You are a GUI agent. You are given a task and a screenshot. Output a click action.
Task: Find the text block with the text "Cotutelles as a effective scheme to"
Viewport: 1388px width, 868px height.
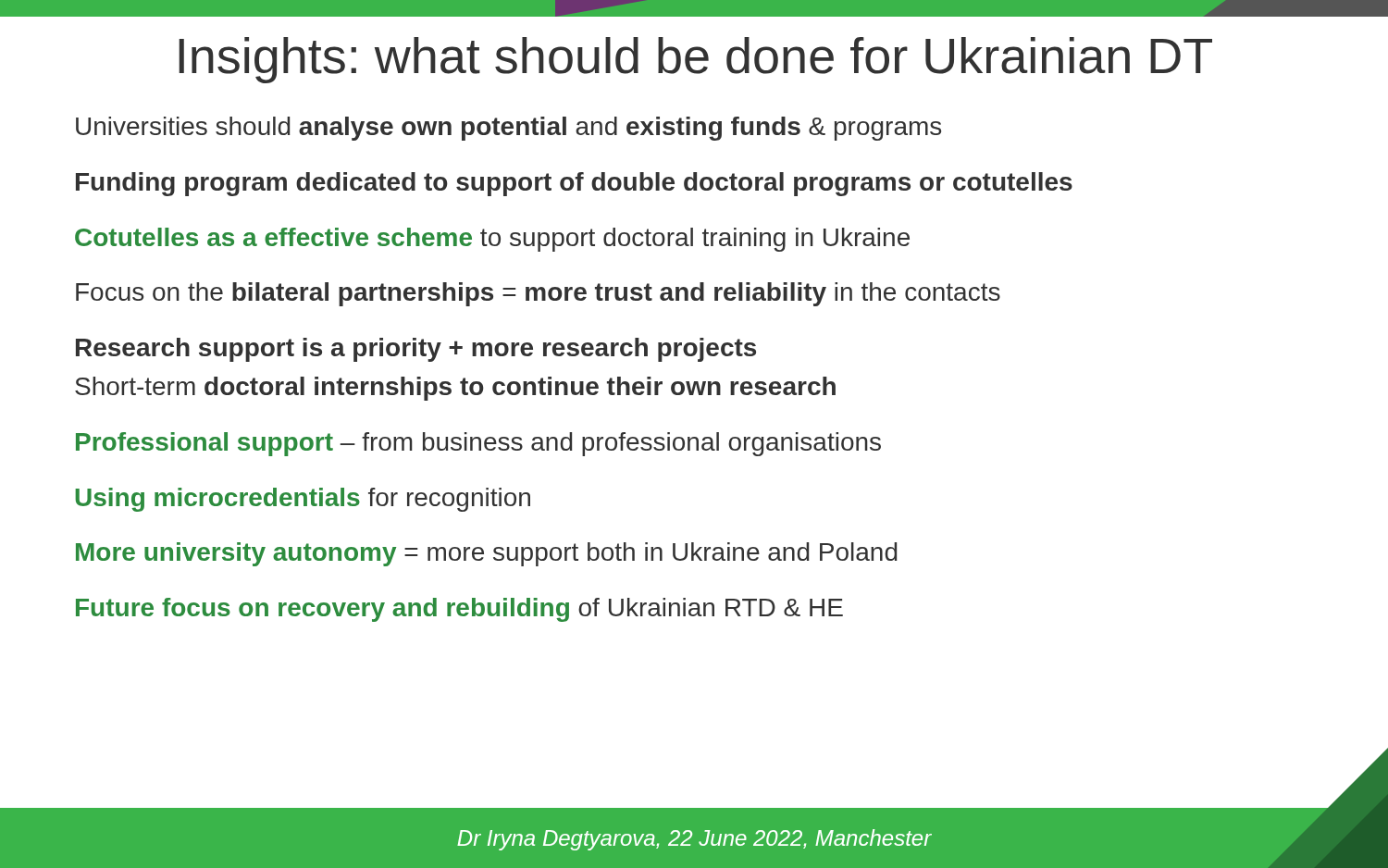492,237
